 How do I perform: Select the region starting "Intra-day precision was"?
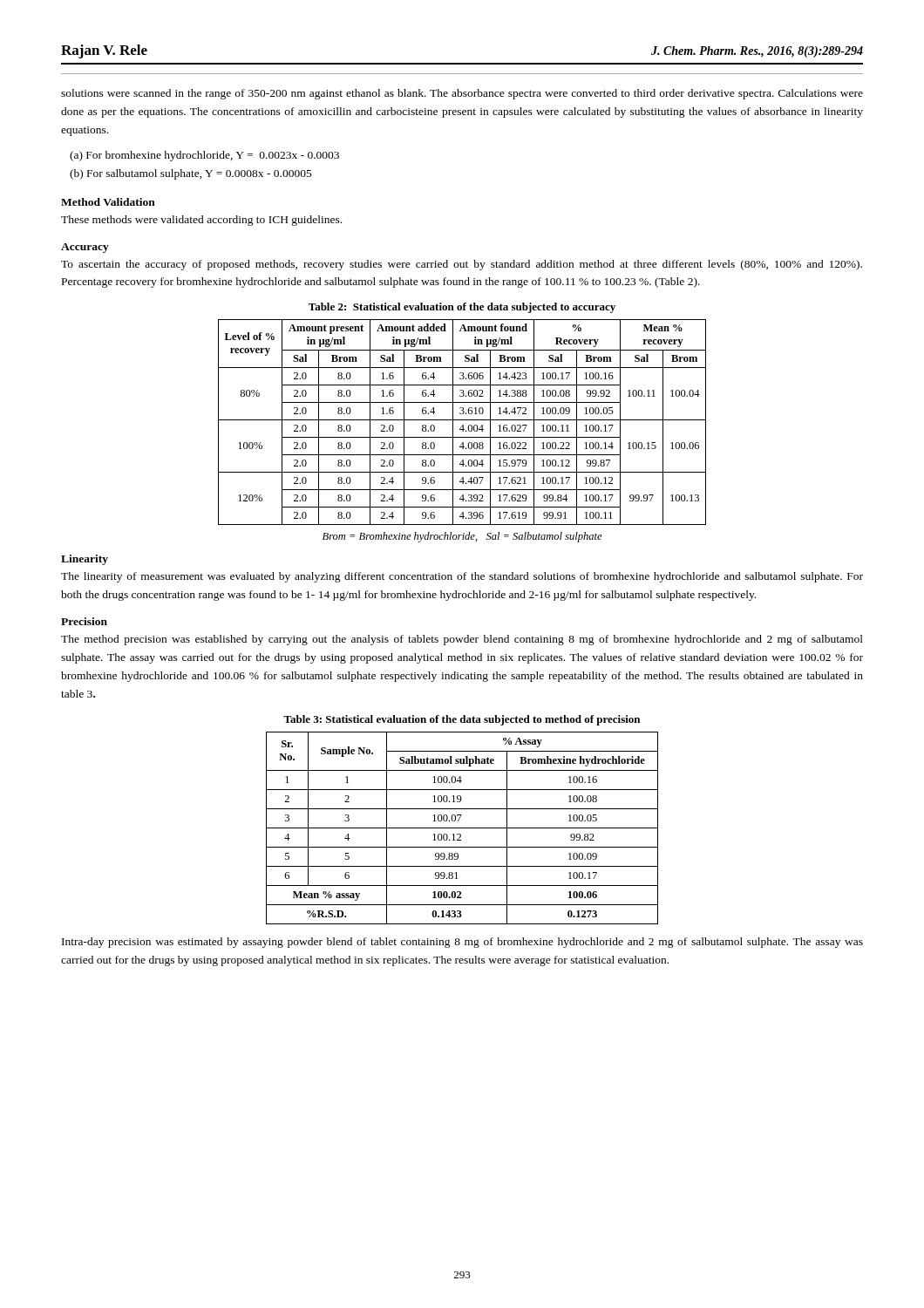click(x=462, y=950)
